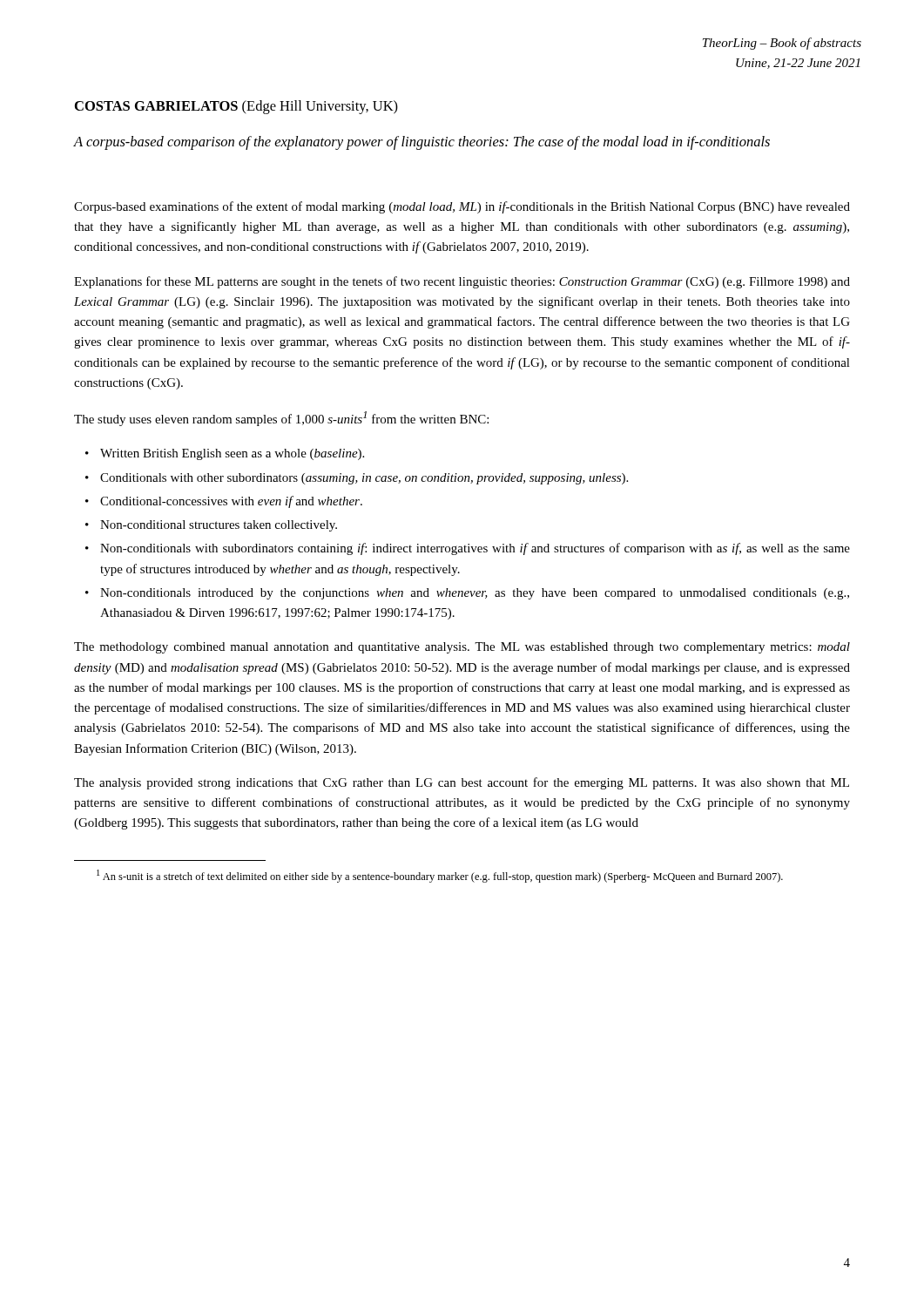Click on the region starting "• Written British English"
Screen dimensions: 1307x924
pos(225,454)
